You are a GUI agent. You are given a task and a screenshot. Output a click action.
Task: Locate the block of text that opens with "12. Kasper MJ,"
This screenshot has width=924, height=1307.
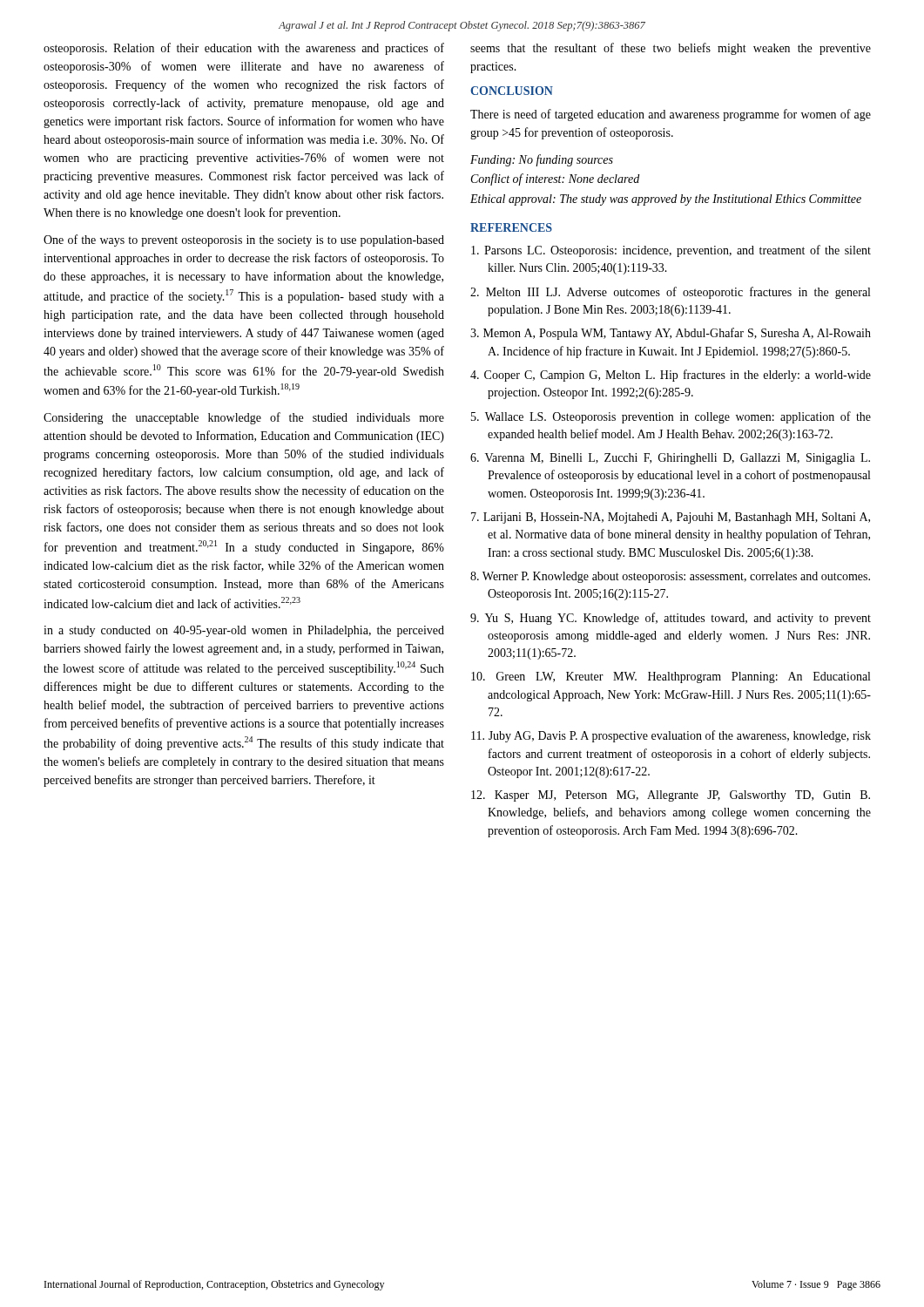tap(671, 813)
